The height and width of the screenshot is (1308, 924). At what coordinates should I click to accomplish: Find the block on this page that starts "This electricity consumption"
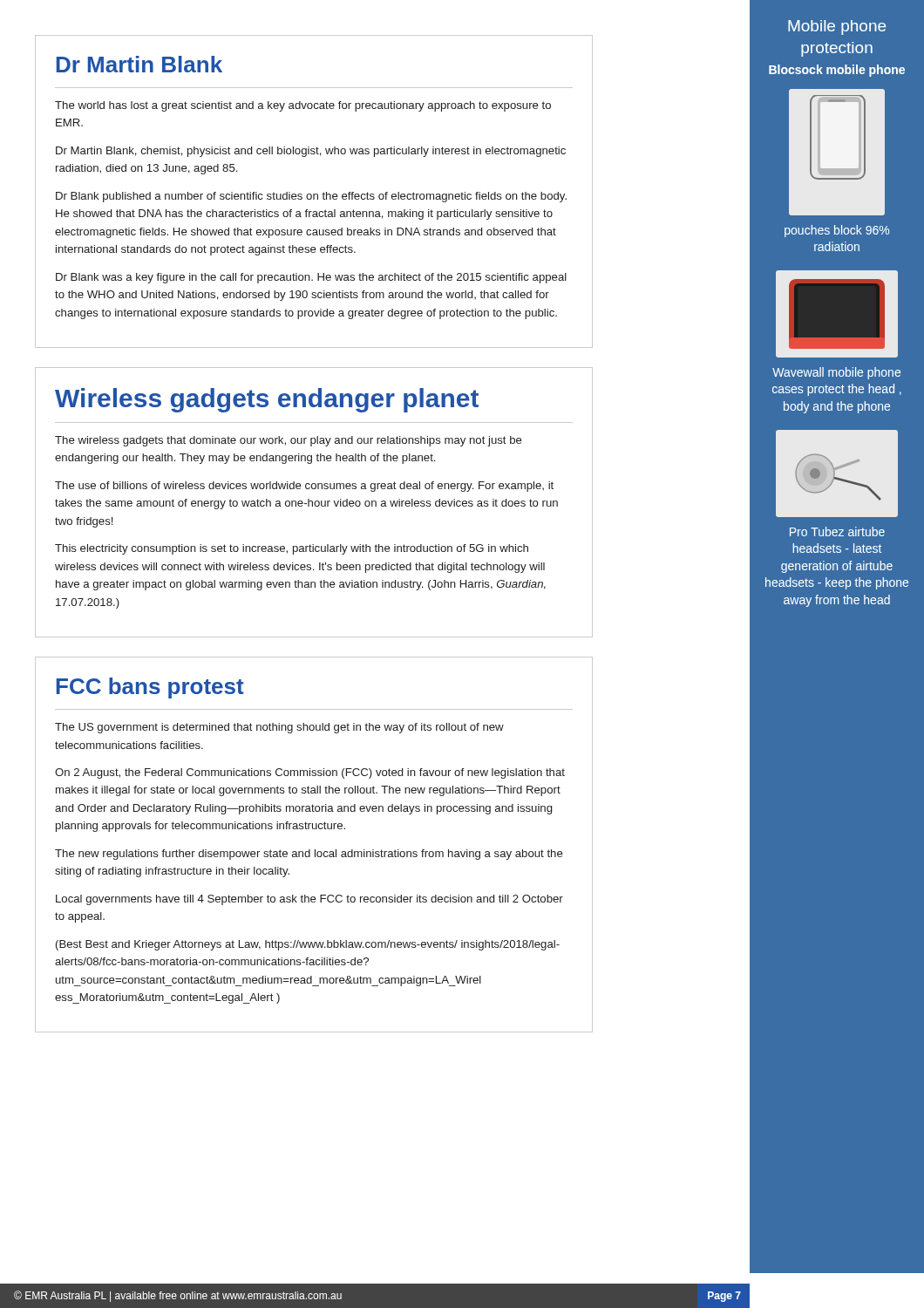pyautogui.click(x=314, y=576)
